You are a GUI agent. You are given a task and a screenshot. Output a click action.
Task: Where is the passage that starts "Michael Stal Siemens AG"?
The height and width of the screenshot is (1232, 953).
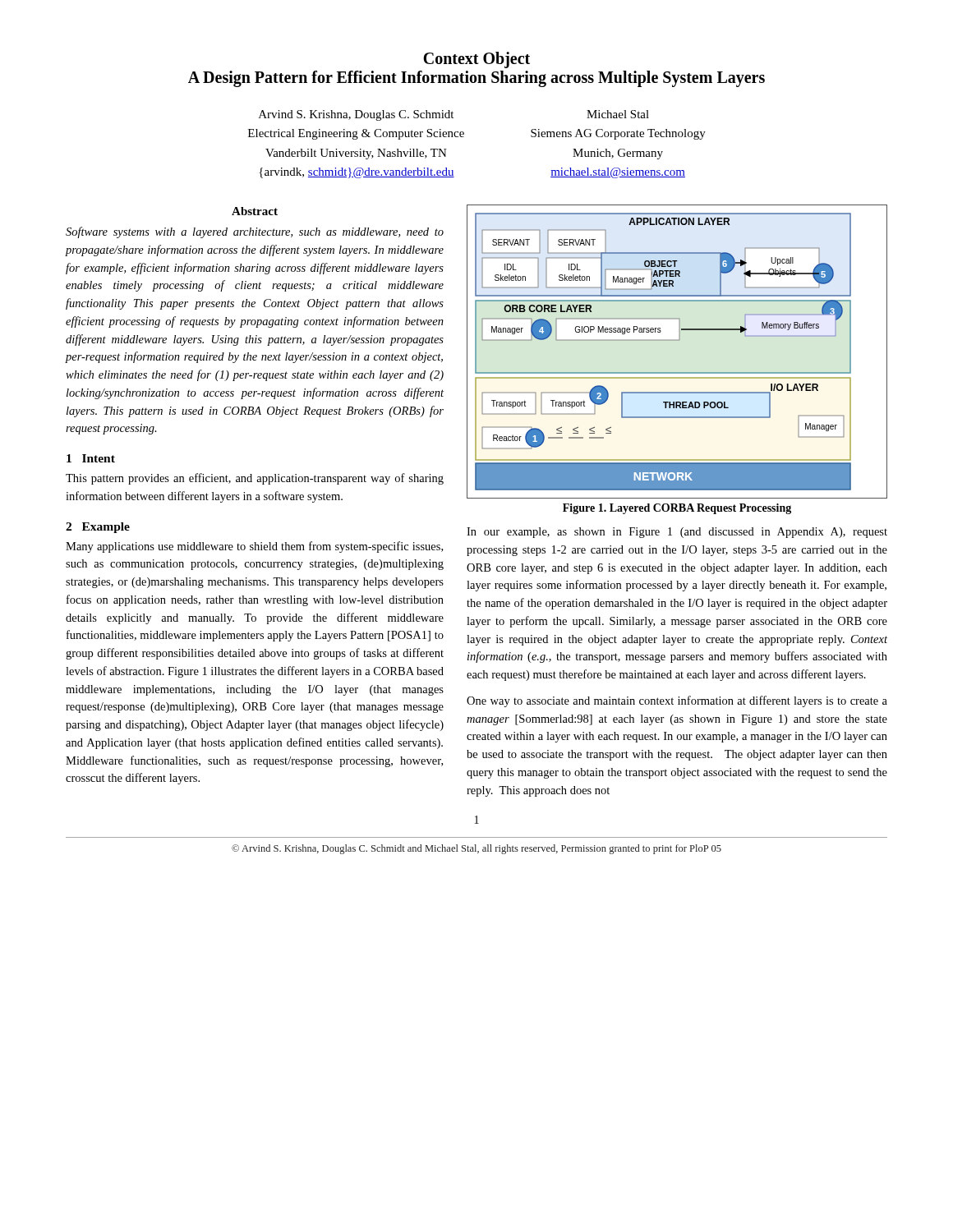coord(618,143)
